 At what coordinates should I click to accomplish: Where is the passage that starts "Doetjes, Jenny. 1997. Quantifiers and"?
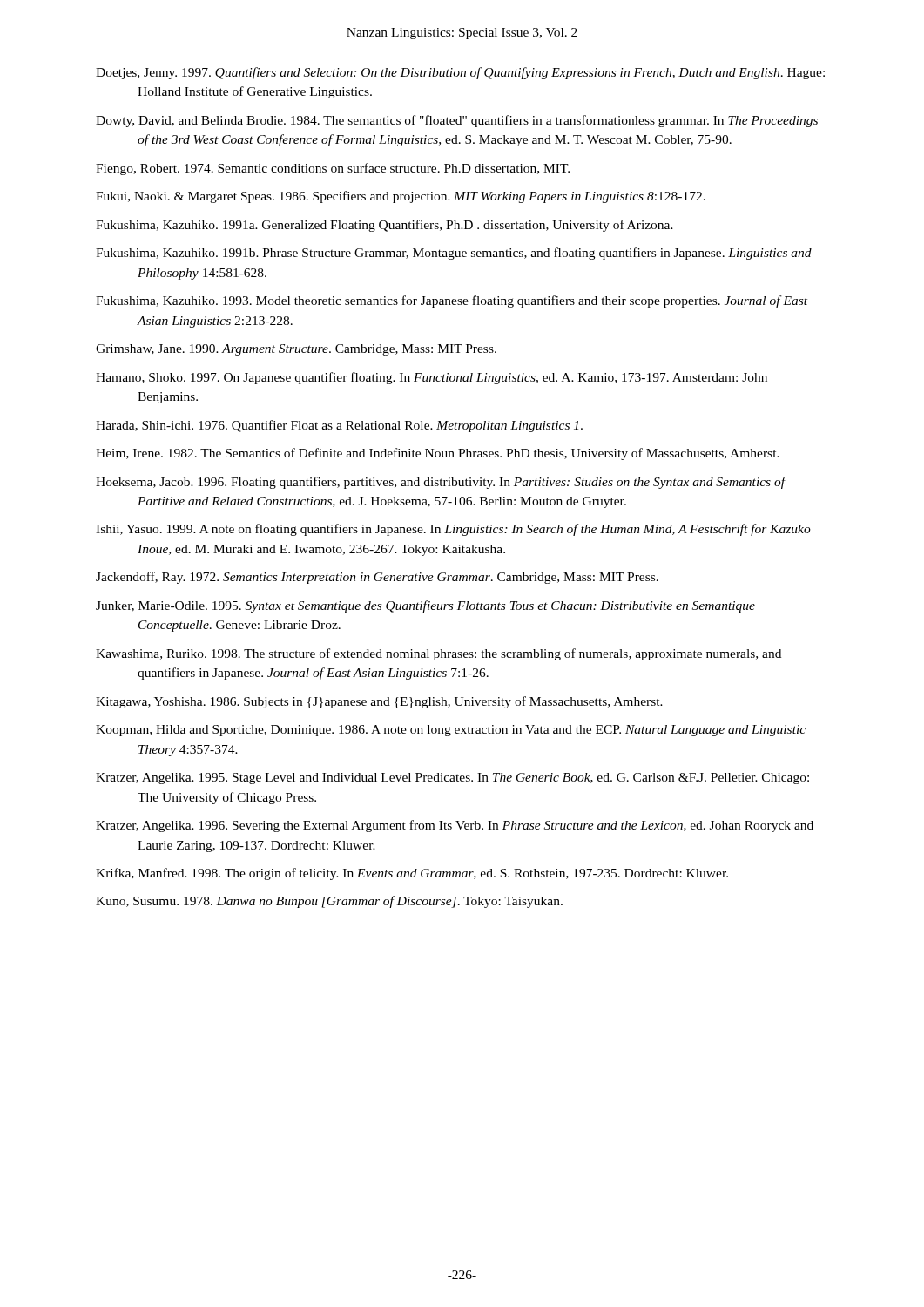[x=461, y=82]
